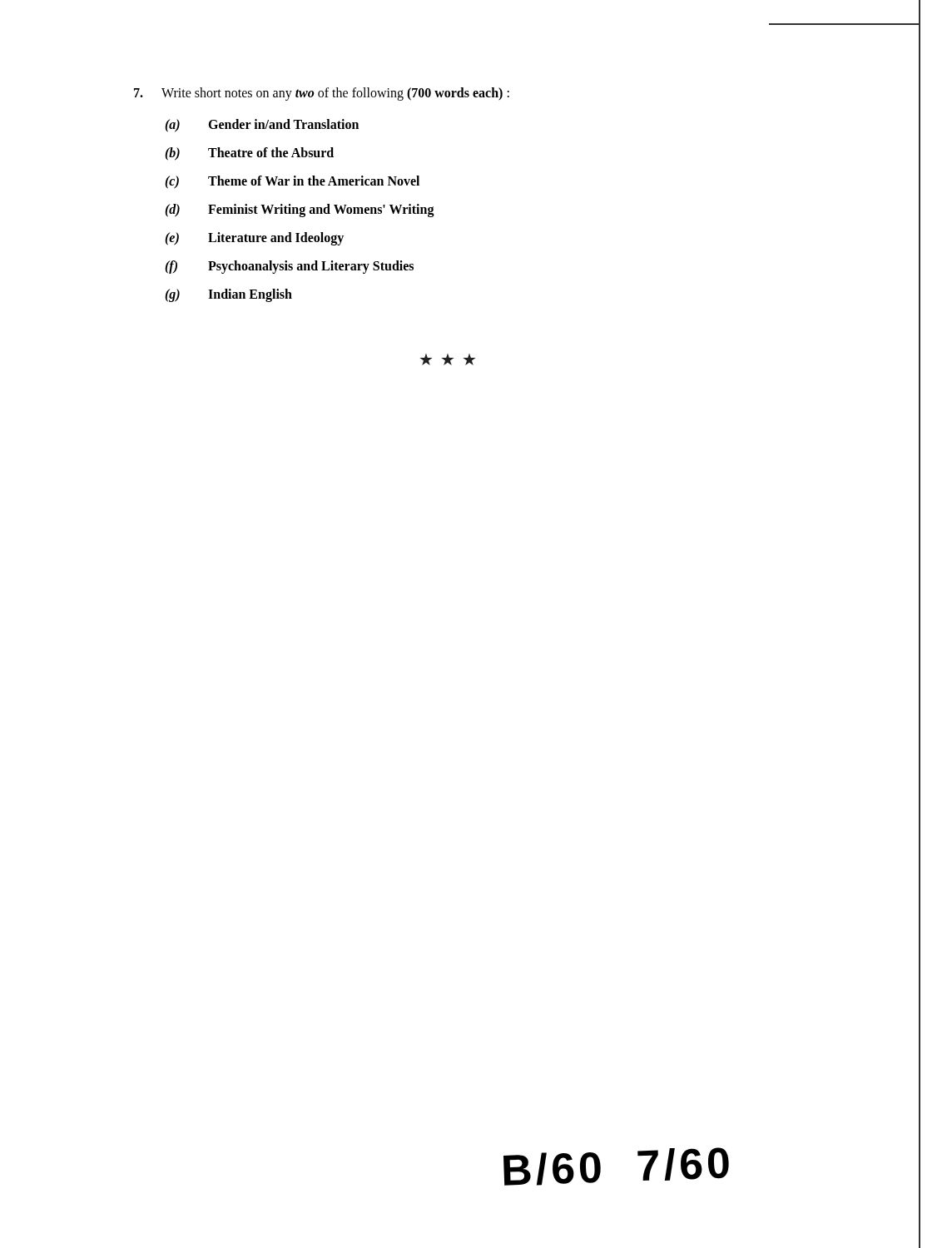The height and width of the screenshot is (1248, 952).
Task: Locate the text "(f) Psychoanalysis and Literary Studies"
Action: [289, 266]
